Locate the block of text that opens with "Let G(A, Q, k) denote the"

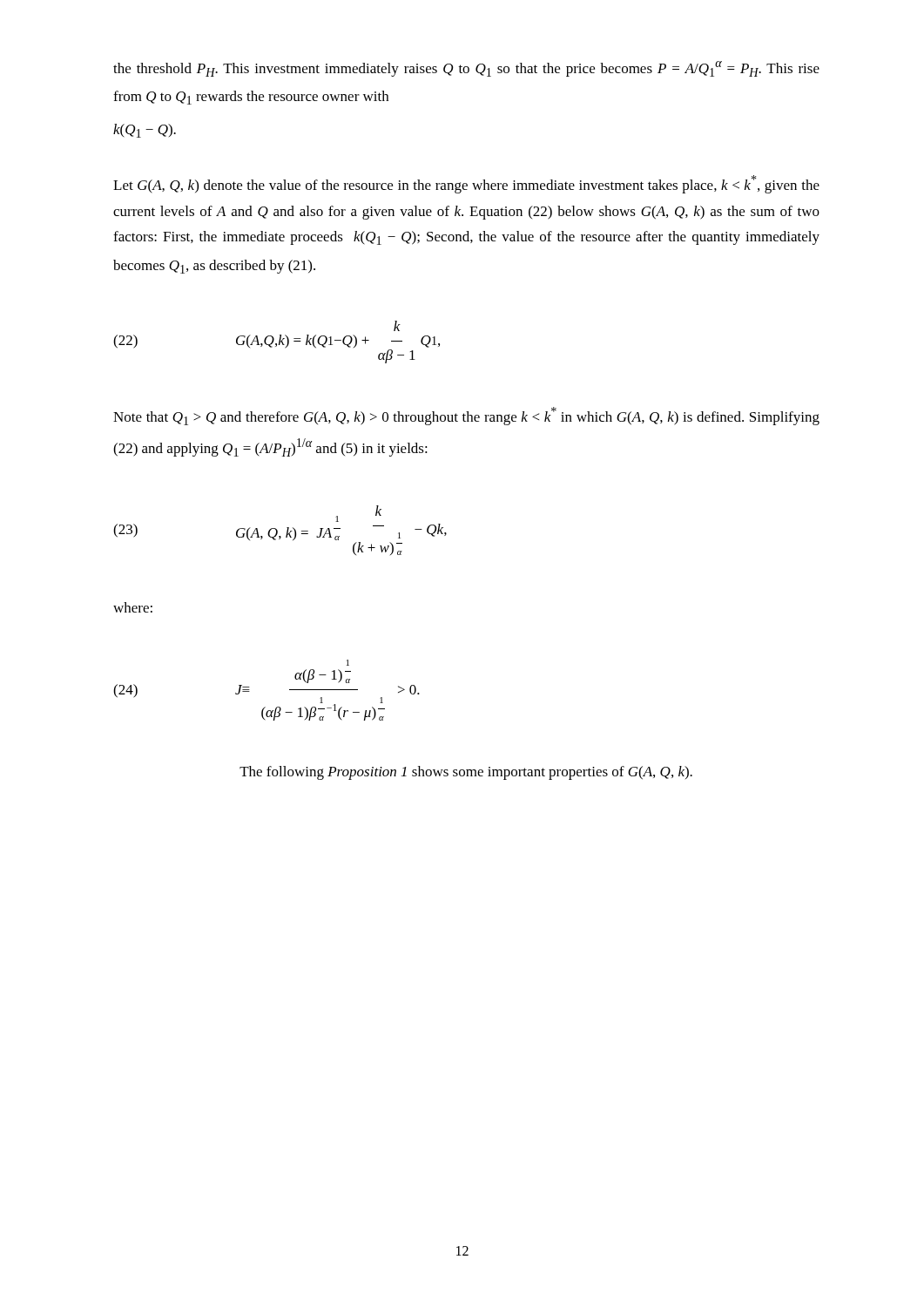point(466,225)
